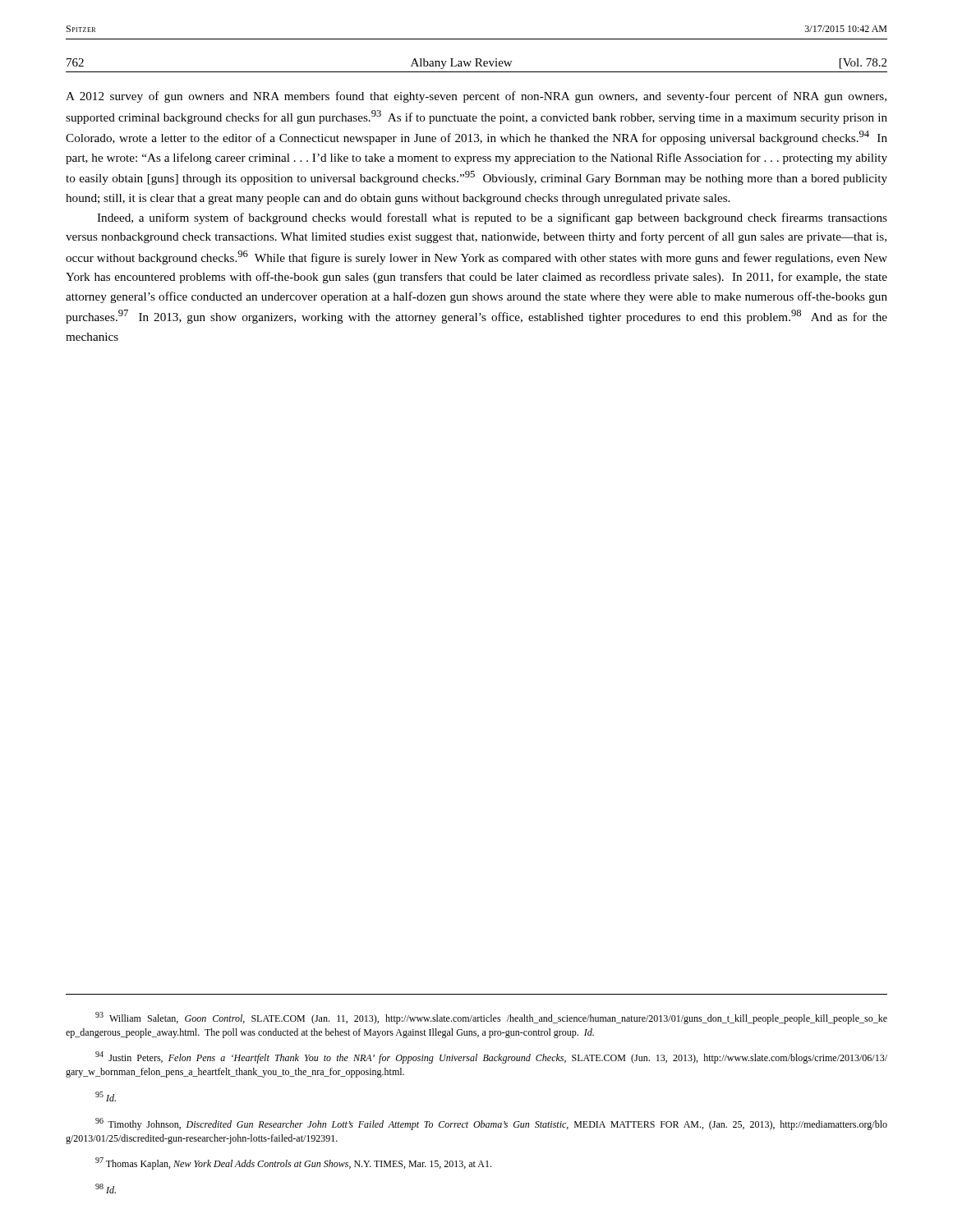Viewport: 953px width, 1232px height.
Task: Point to the text starting "A 2012 survey of gun owners and"
Action: (x=476, y=147)
